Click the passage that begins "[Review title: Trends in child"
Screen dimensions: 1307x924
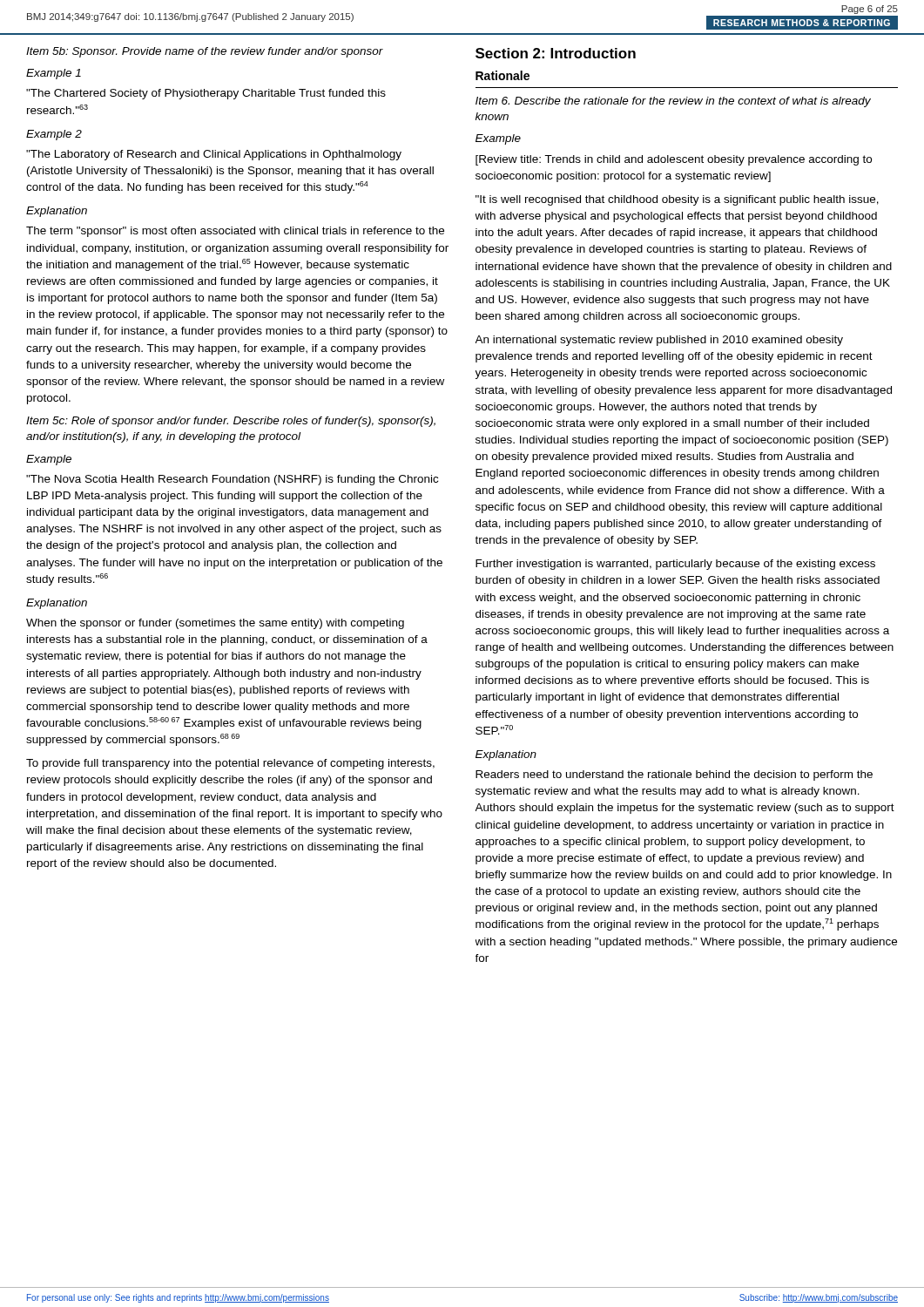(x=686, y=167)
